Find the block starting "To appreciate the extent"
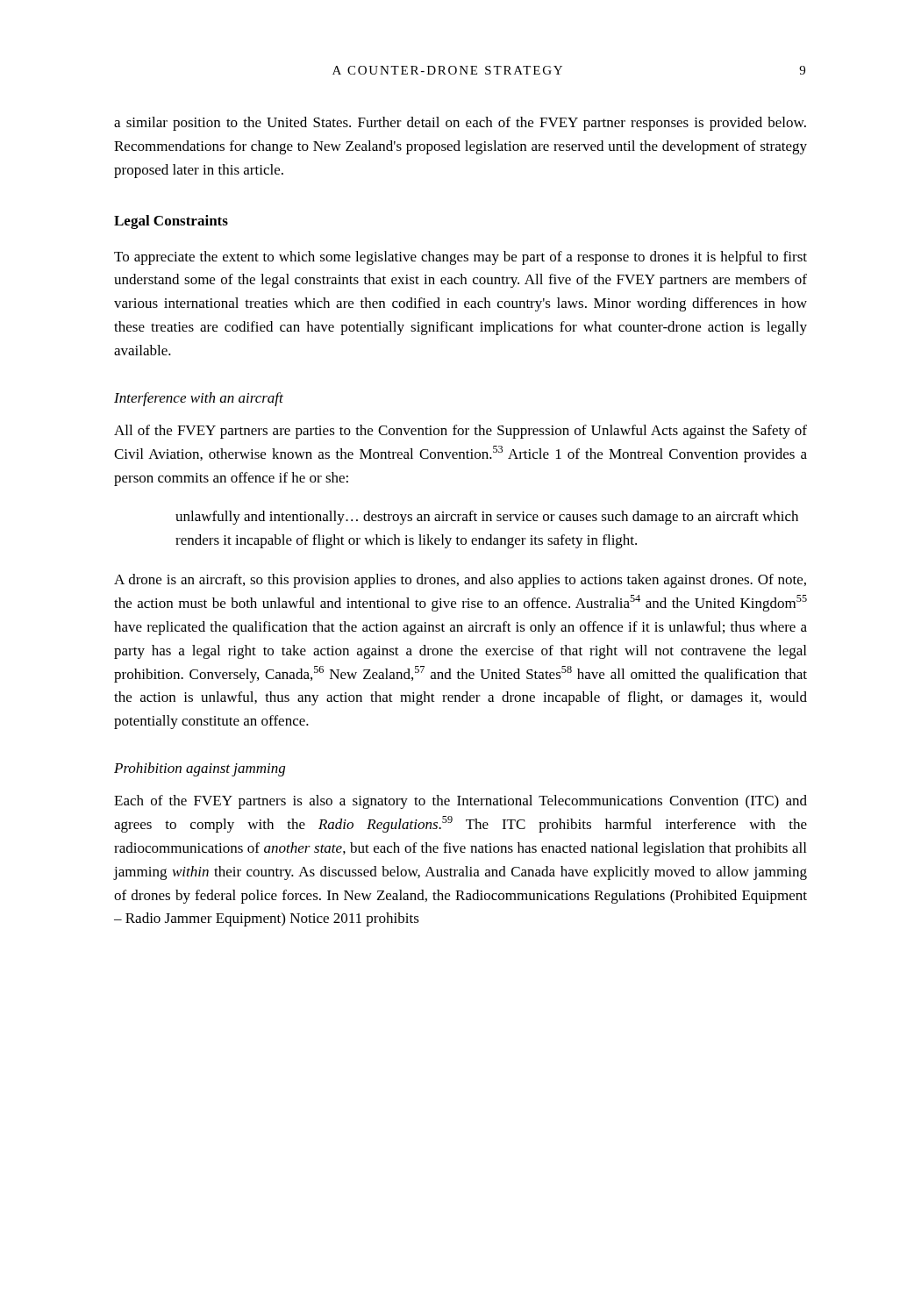921x1316 pixels. click(460, 304)
